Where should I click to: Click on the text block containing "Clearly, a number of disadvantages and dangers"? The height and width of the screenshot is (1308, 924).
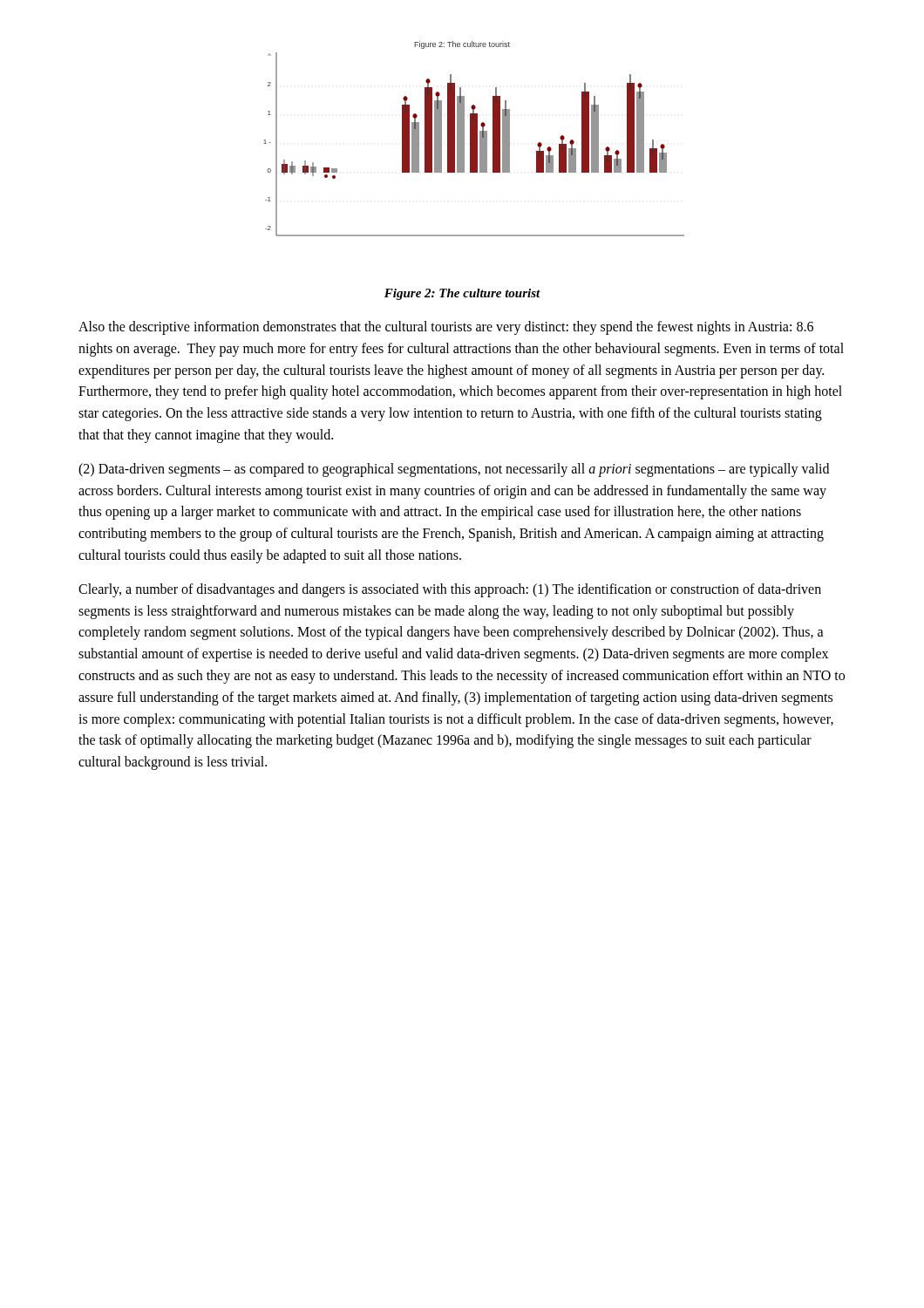[x=462, y=675]
